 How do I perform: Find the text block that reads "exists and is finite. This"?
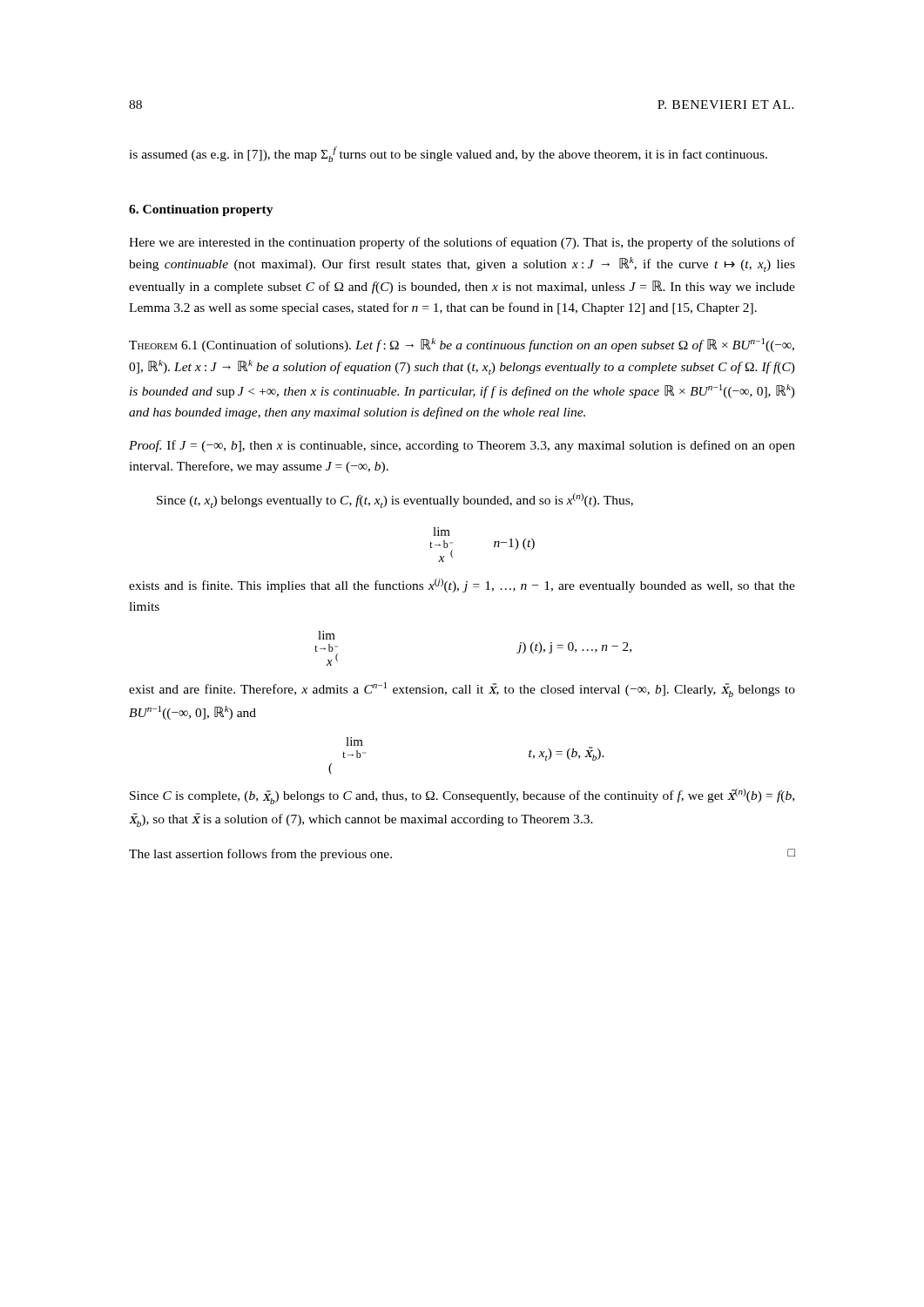tap(462, 595)
